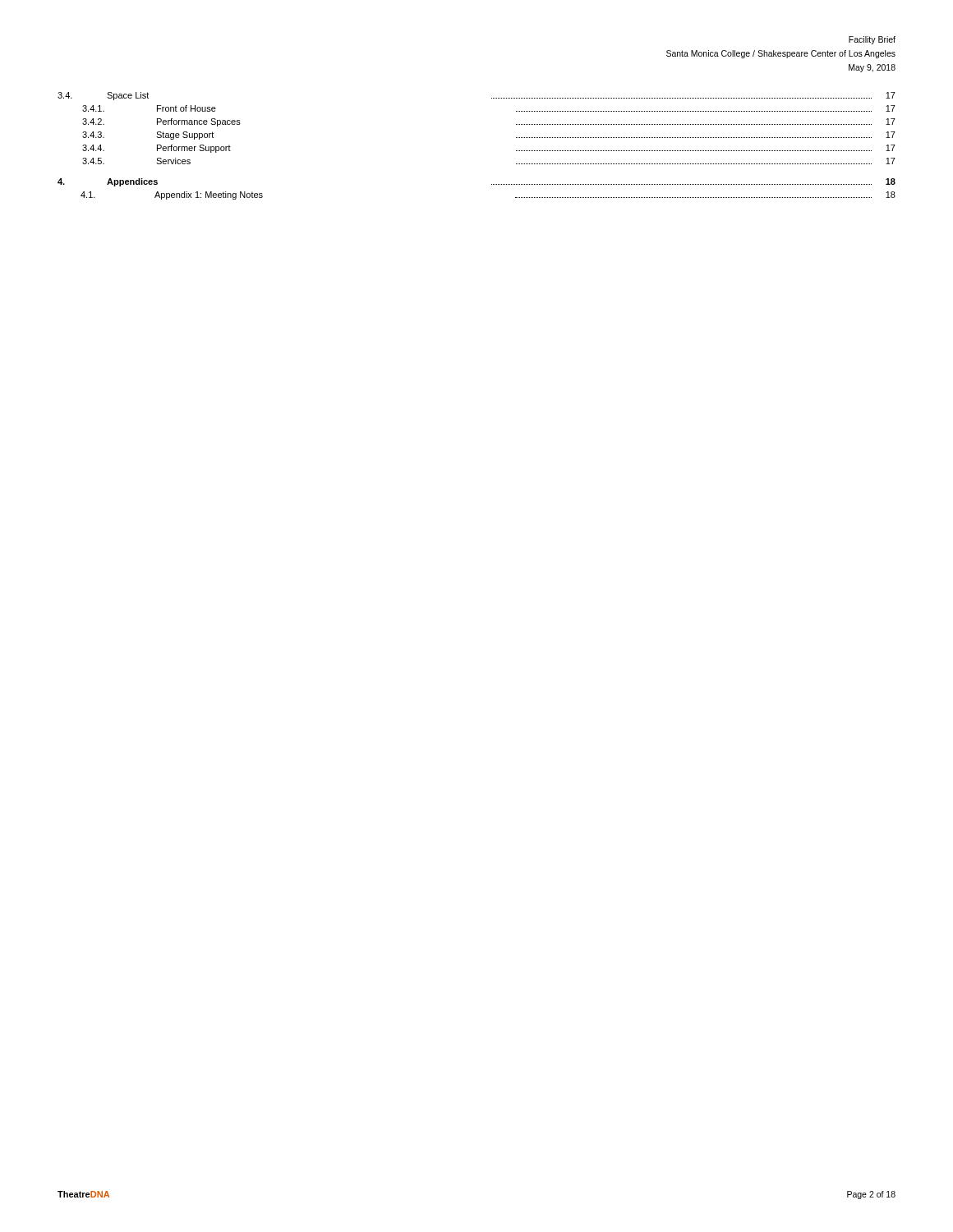Locate the block starting "3.4.5. Services 17"

(92, 161)
